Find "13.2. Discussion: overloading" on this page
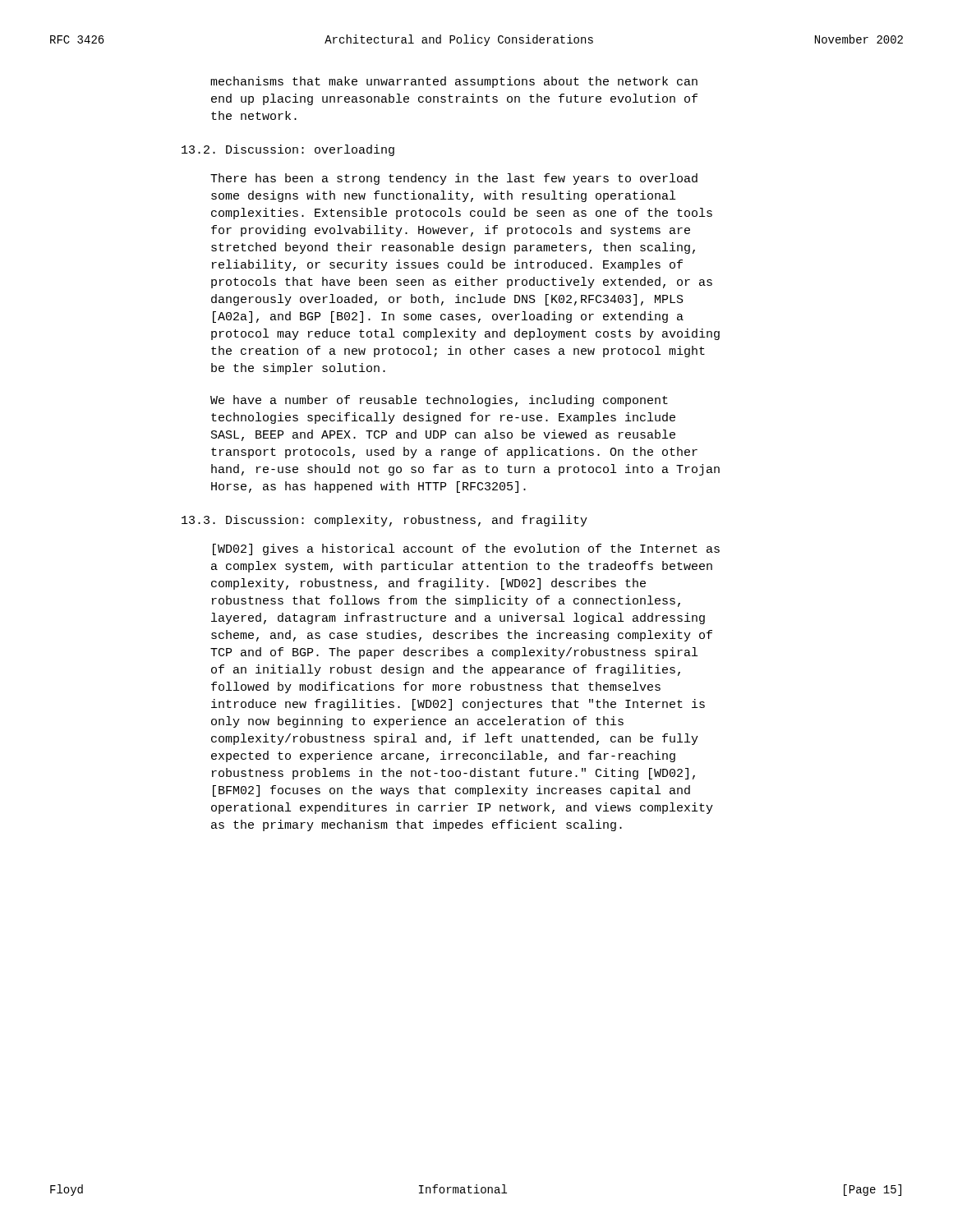953x1232 pixels. pos(288,150)
